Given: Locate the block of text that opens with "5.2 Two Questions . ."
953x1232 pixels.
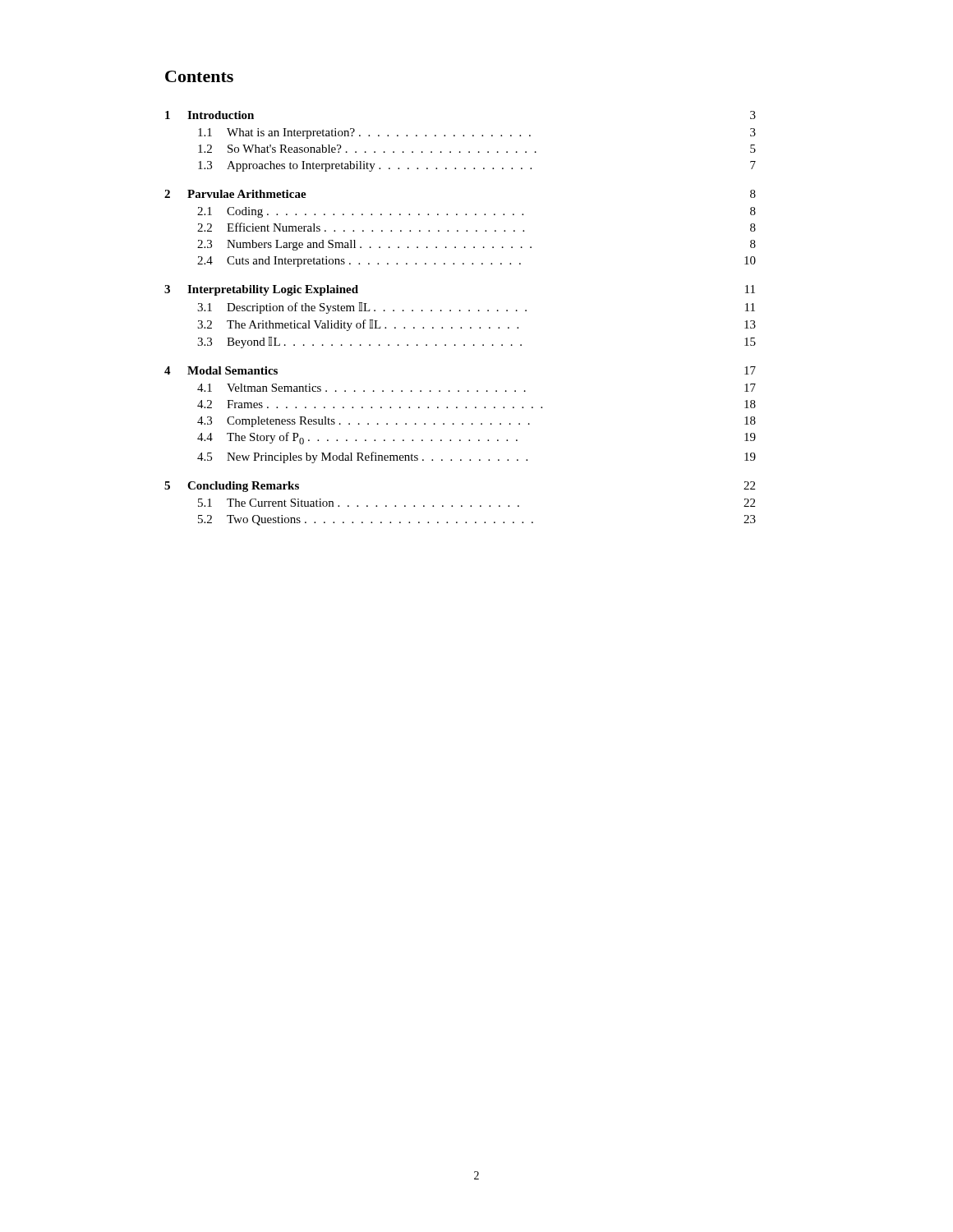Looking at the screenshot, I should click(x=476, y=519).
